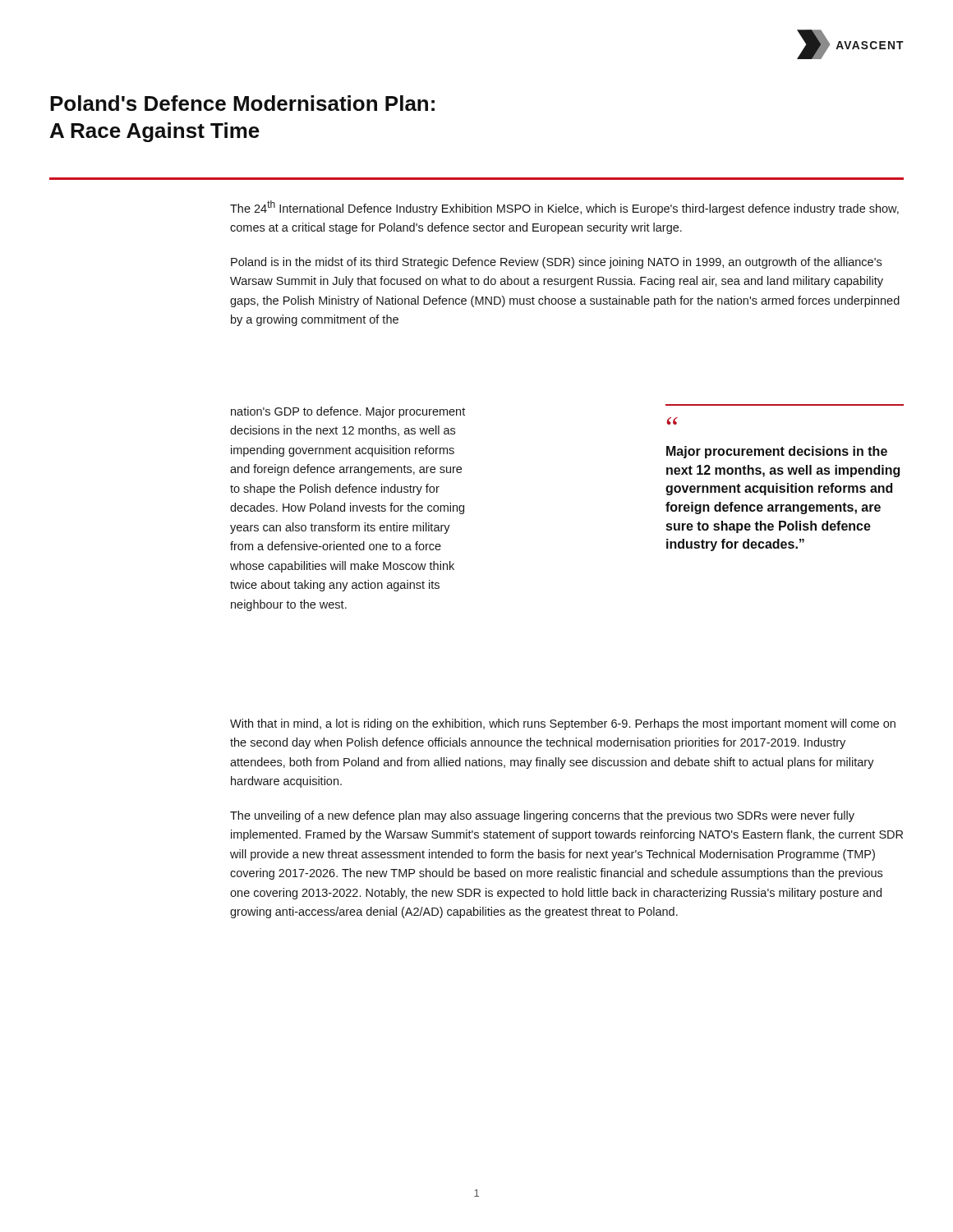
Task: Locate the region starting "Poland's Defence Modernisation Plan:A Race Against Time"
Action: click(296, 117)
